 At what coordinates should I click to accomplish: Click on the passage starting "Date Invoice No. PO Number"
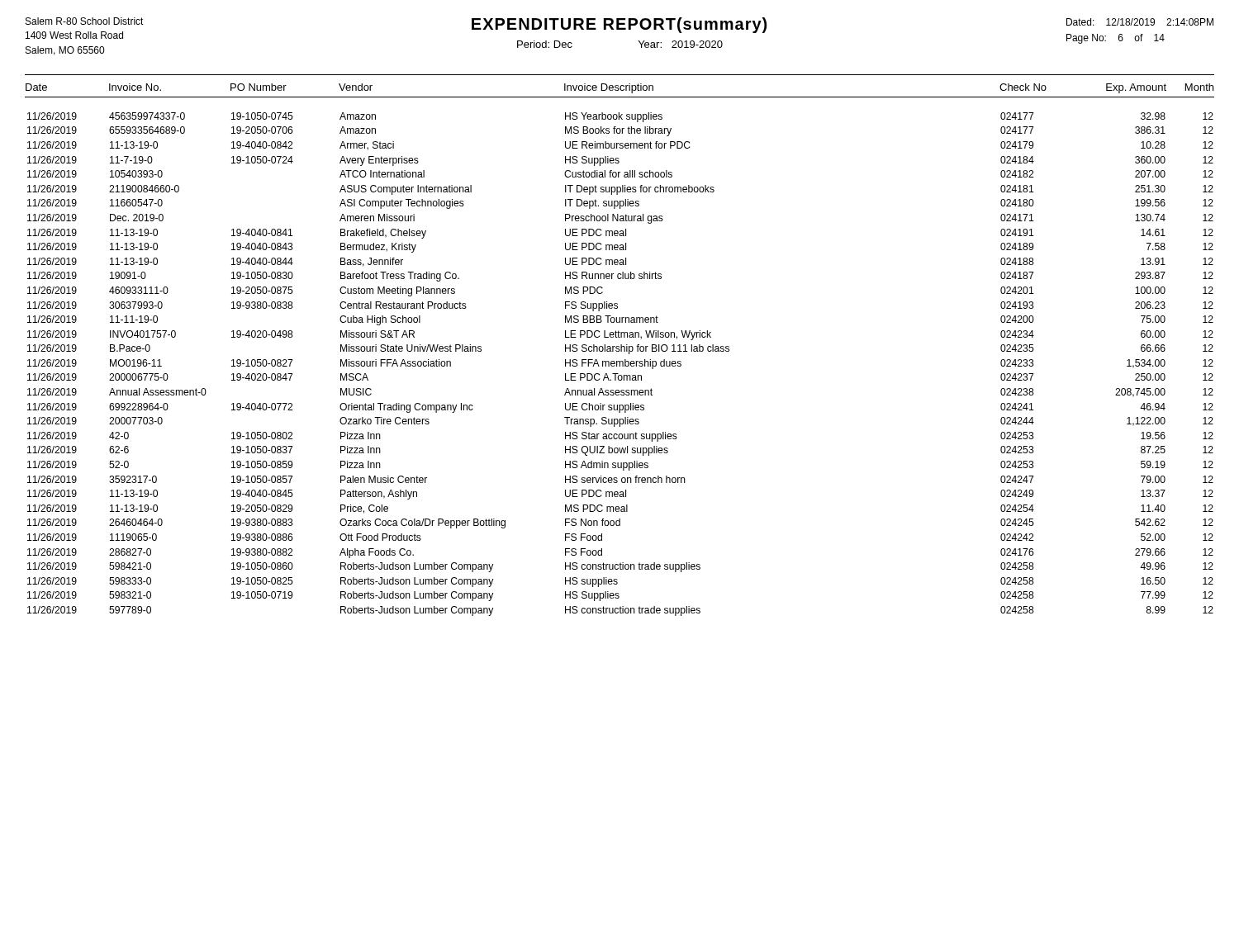pos(620,87)
